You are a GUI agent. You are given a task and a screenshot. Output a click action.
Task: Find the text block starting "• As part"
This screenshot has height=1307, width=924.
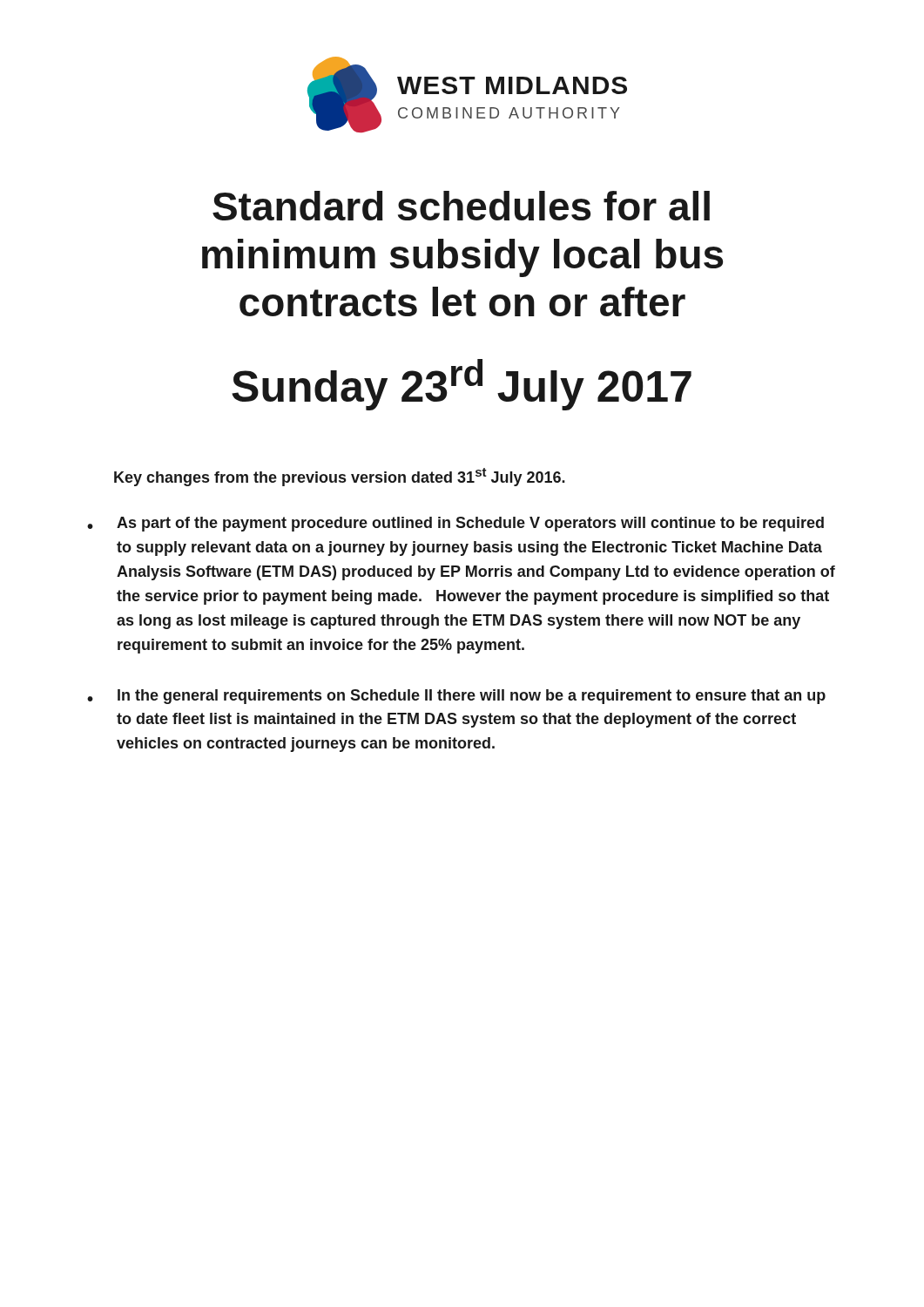(462, 585)
